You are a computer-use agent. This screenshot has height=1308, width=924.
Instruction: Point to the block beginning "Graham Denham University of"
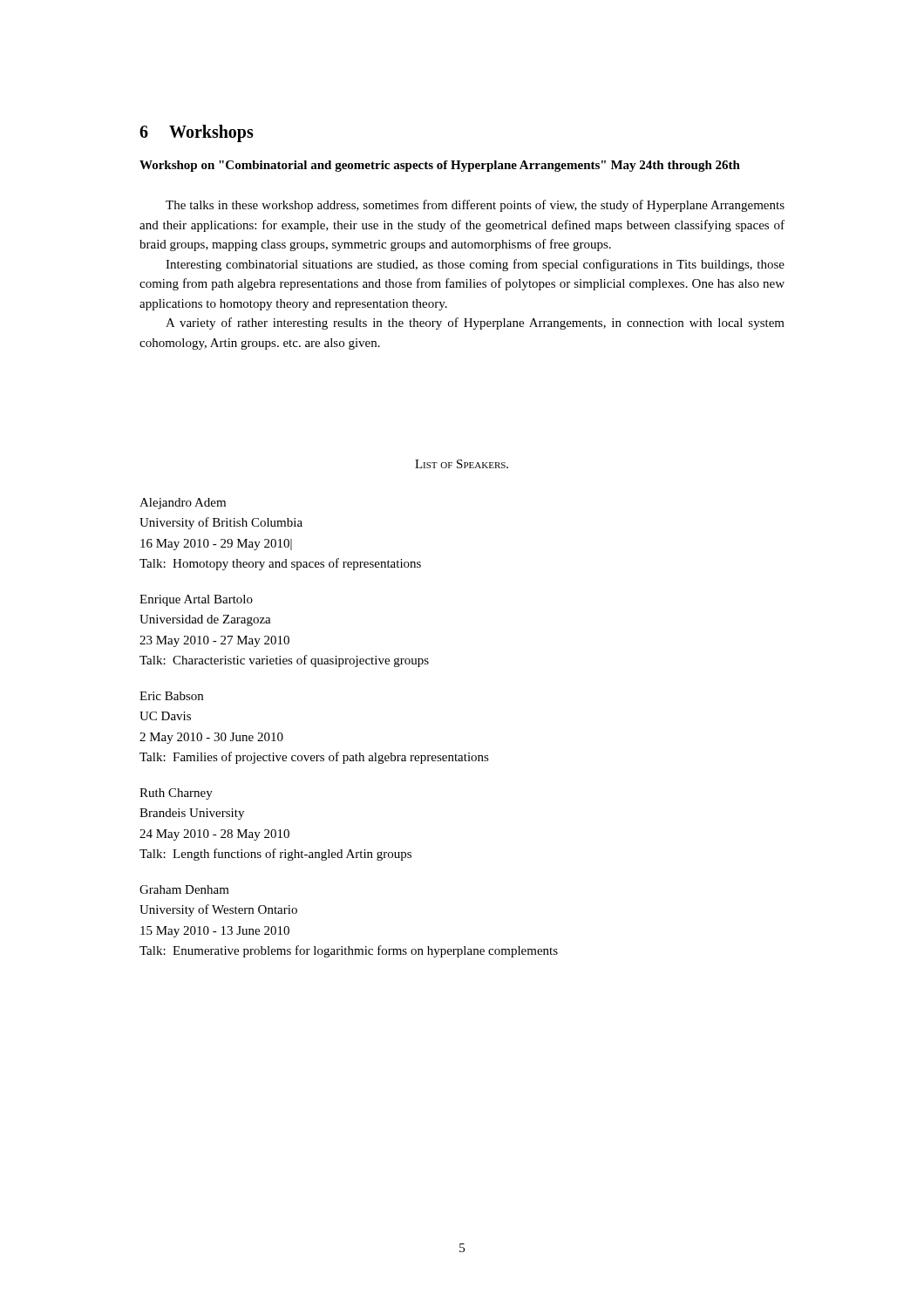coord(184,889)
